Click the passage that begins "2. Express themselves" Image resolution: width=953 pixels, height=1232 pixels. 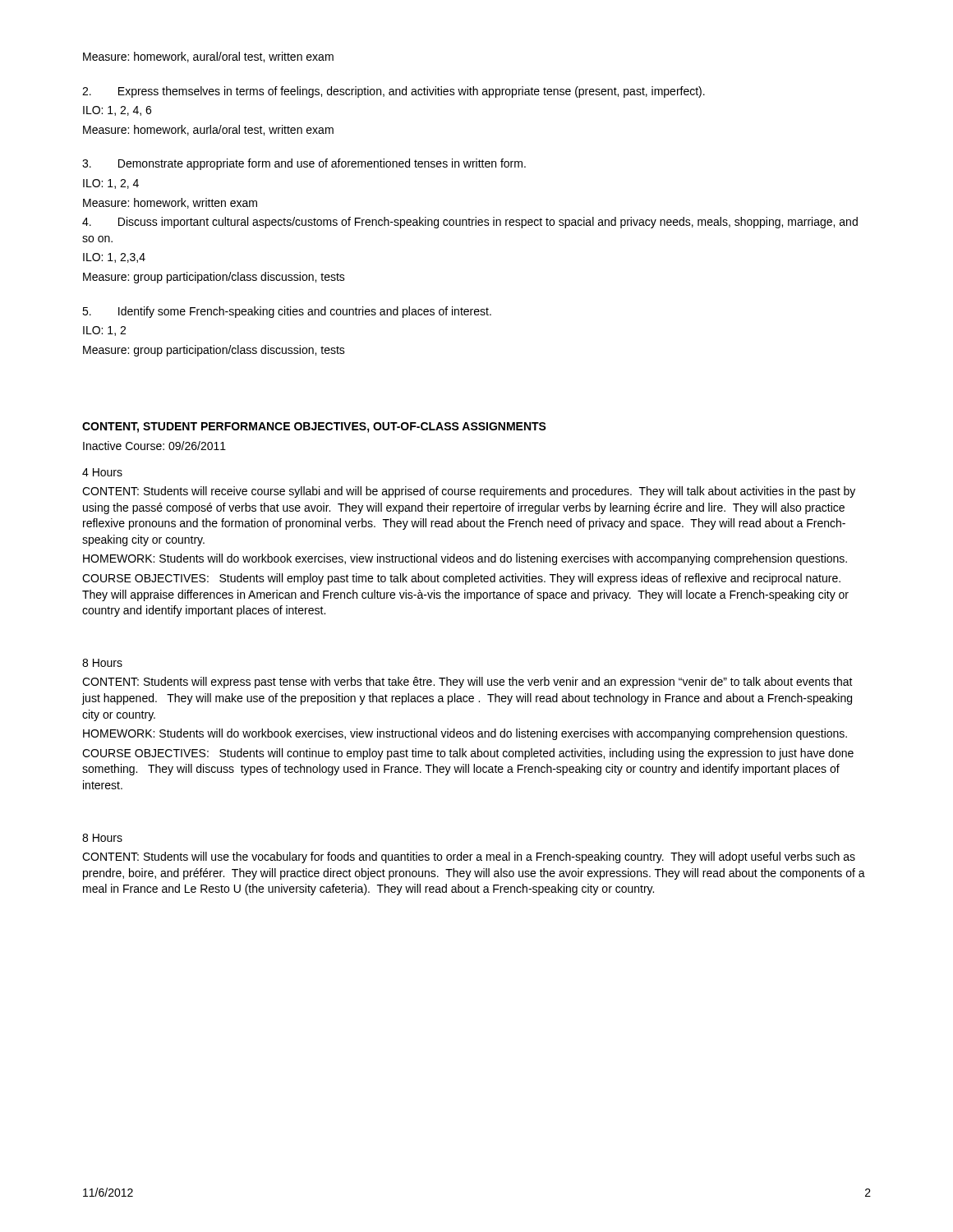476,91
